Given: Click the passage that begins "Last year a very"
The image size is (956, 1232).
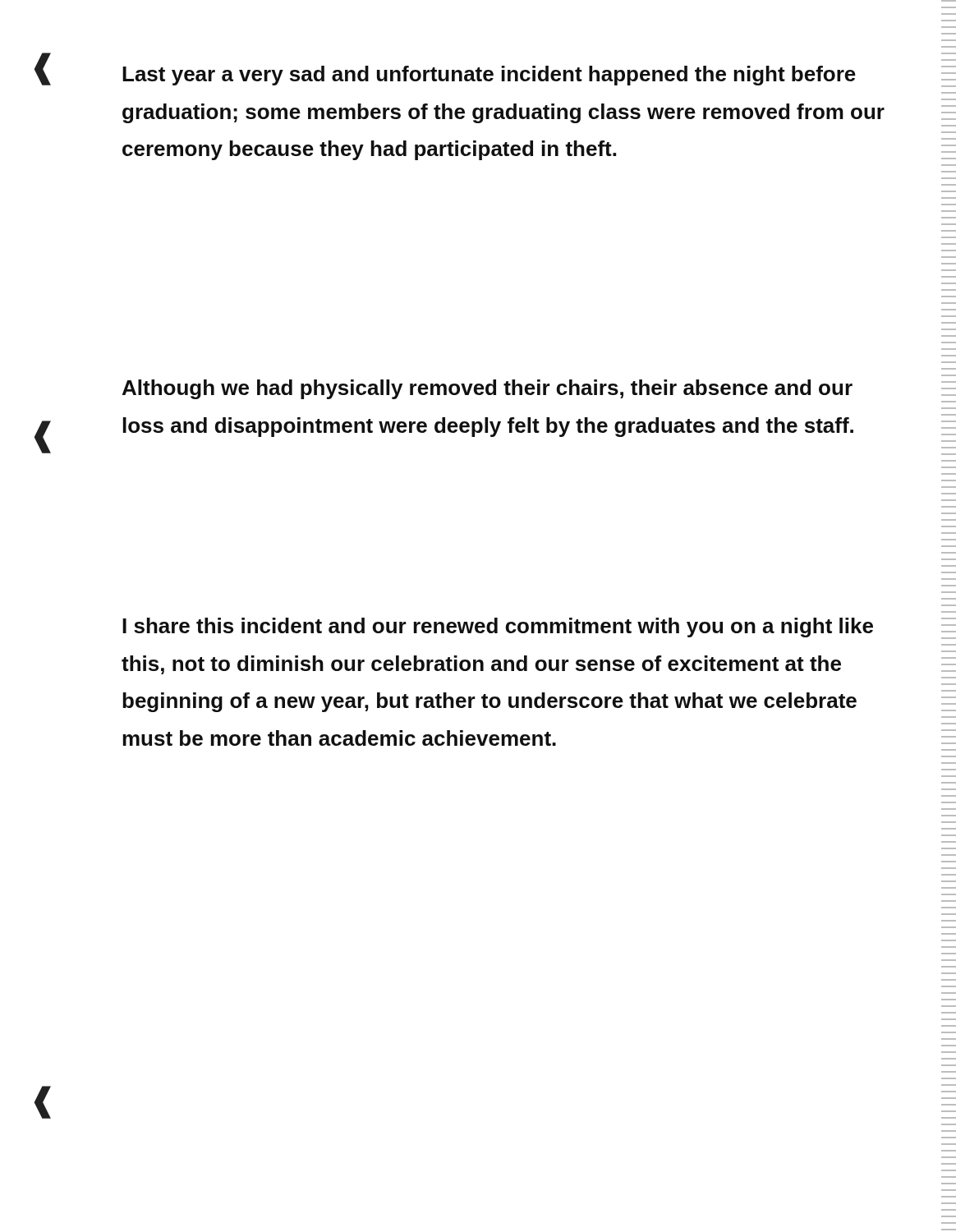Looking at the screenshot, I should [503, 111].
